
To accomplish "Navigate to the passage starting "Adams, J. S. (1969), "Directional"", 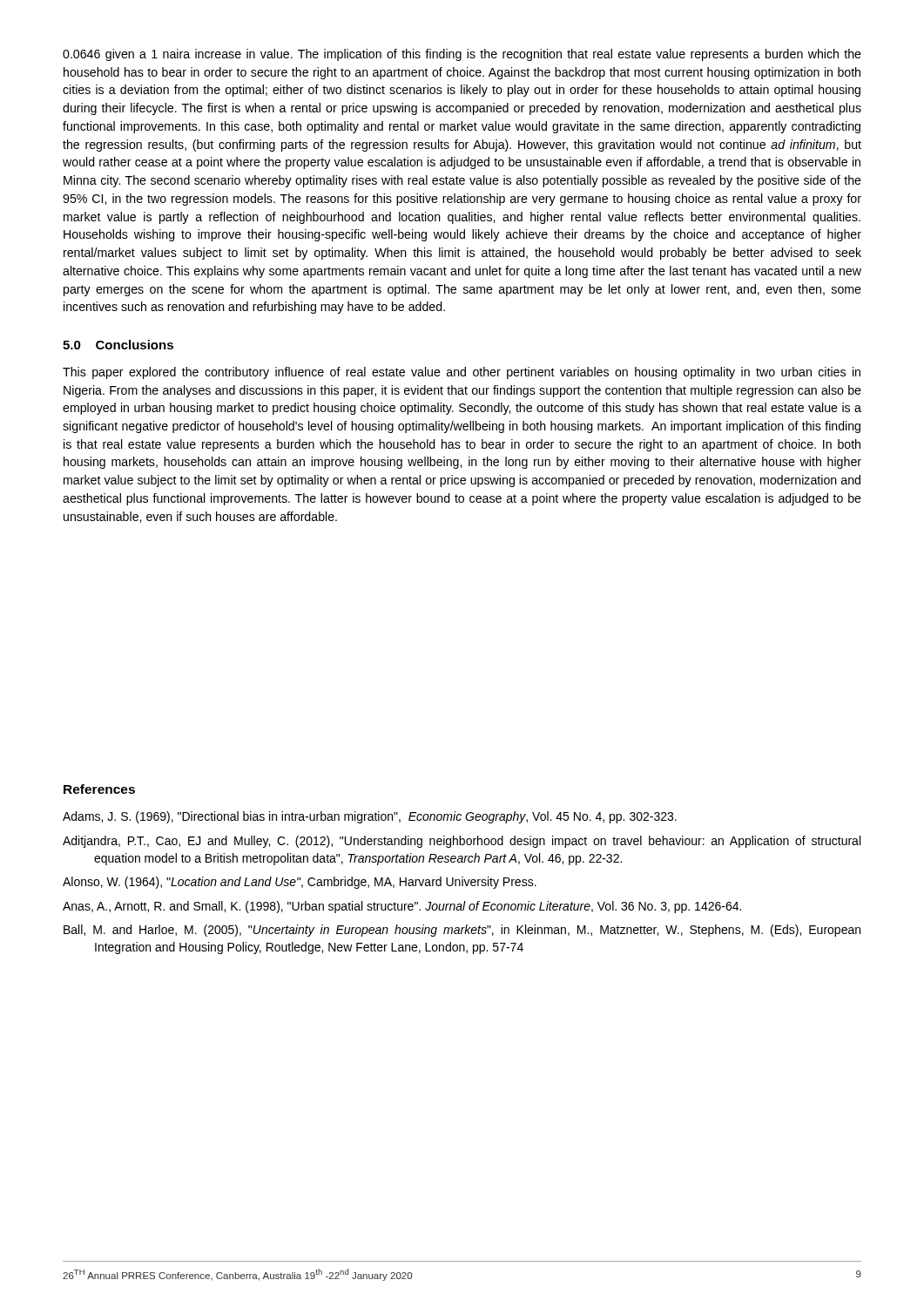I will click(370, 817).
